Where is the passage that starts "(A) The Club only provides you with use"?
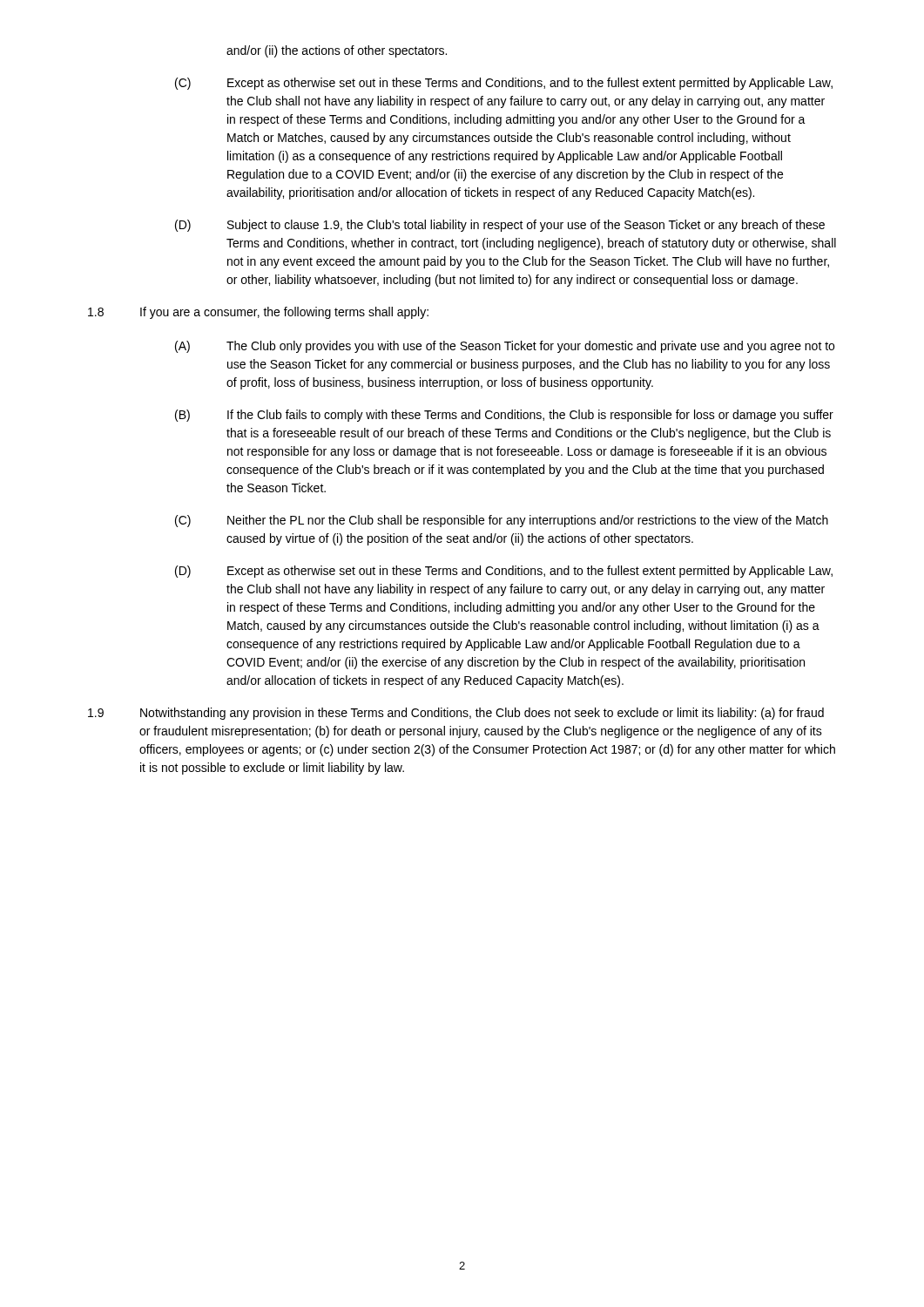Image resolution: width=924 pixels, height=1307 pixels. [506, 365]
